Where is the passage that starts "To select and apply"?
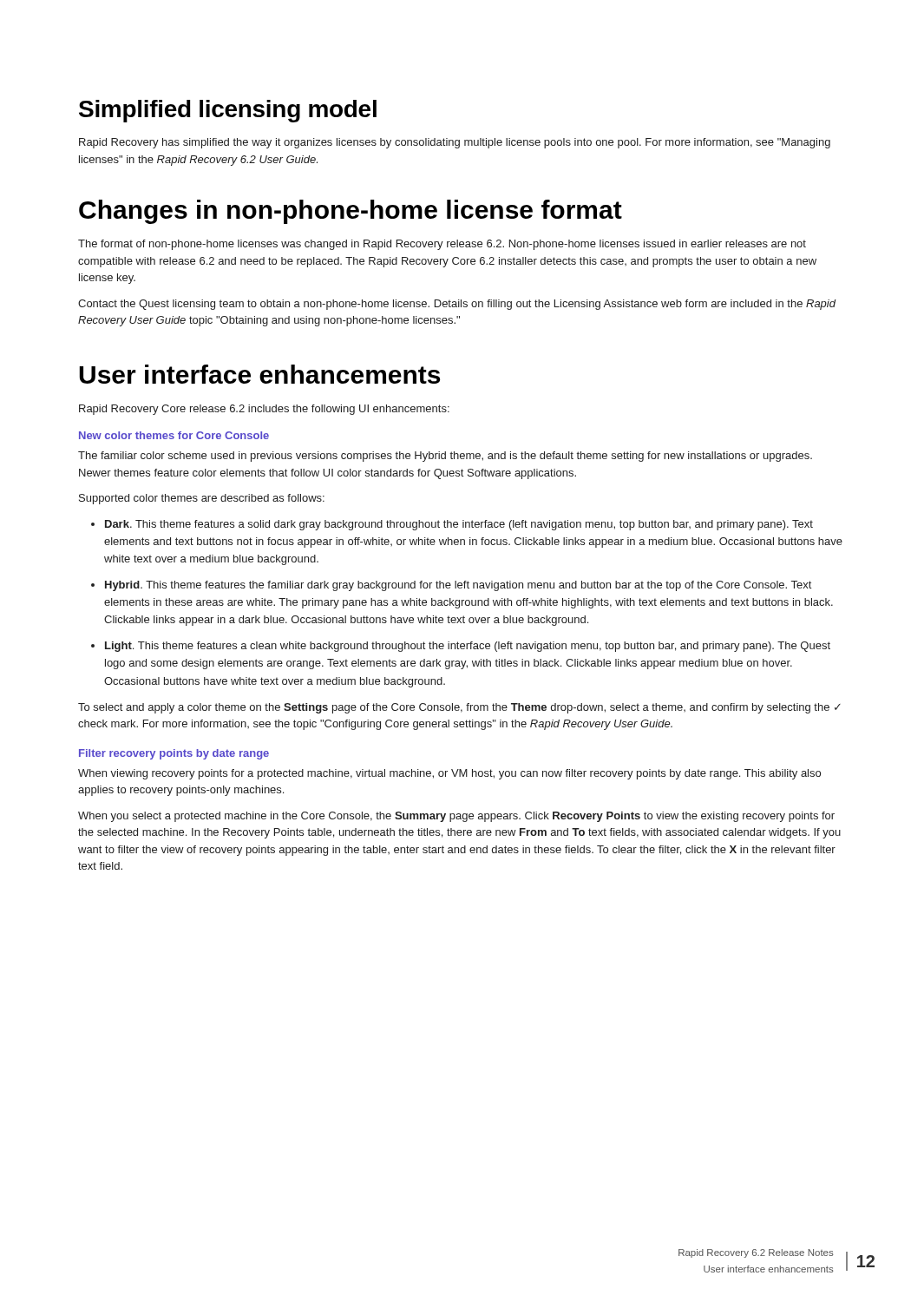 pyautogui.click(x=460, y=715)
